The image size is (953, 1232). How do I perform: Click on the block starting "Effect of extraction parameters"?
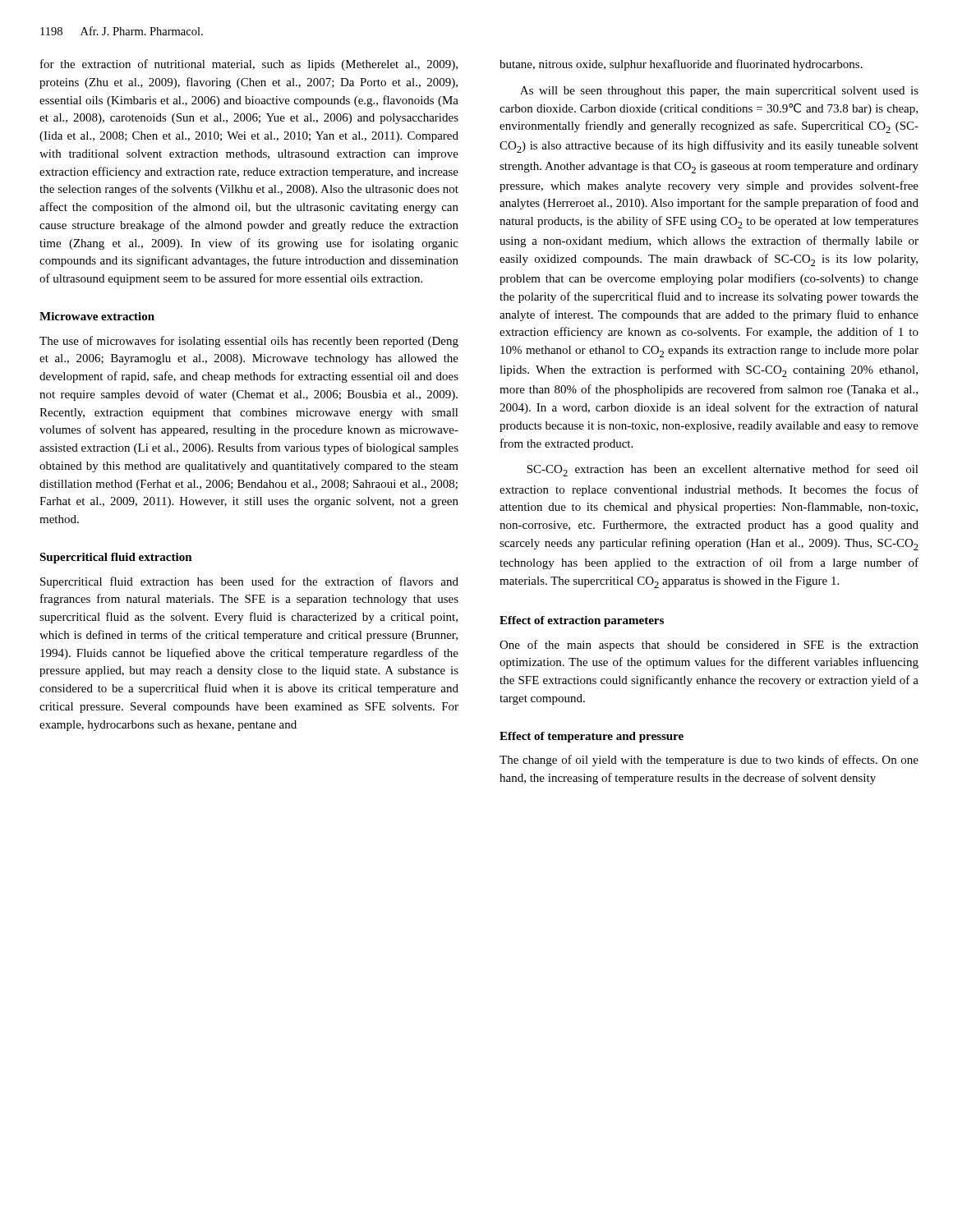click(582, 620)
